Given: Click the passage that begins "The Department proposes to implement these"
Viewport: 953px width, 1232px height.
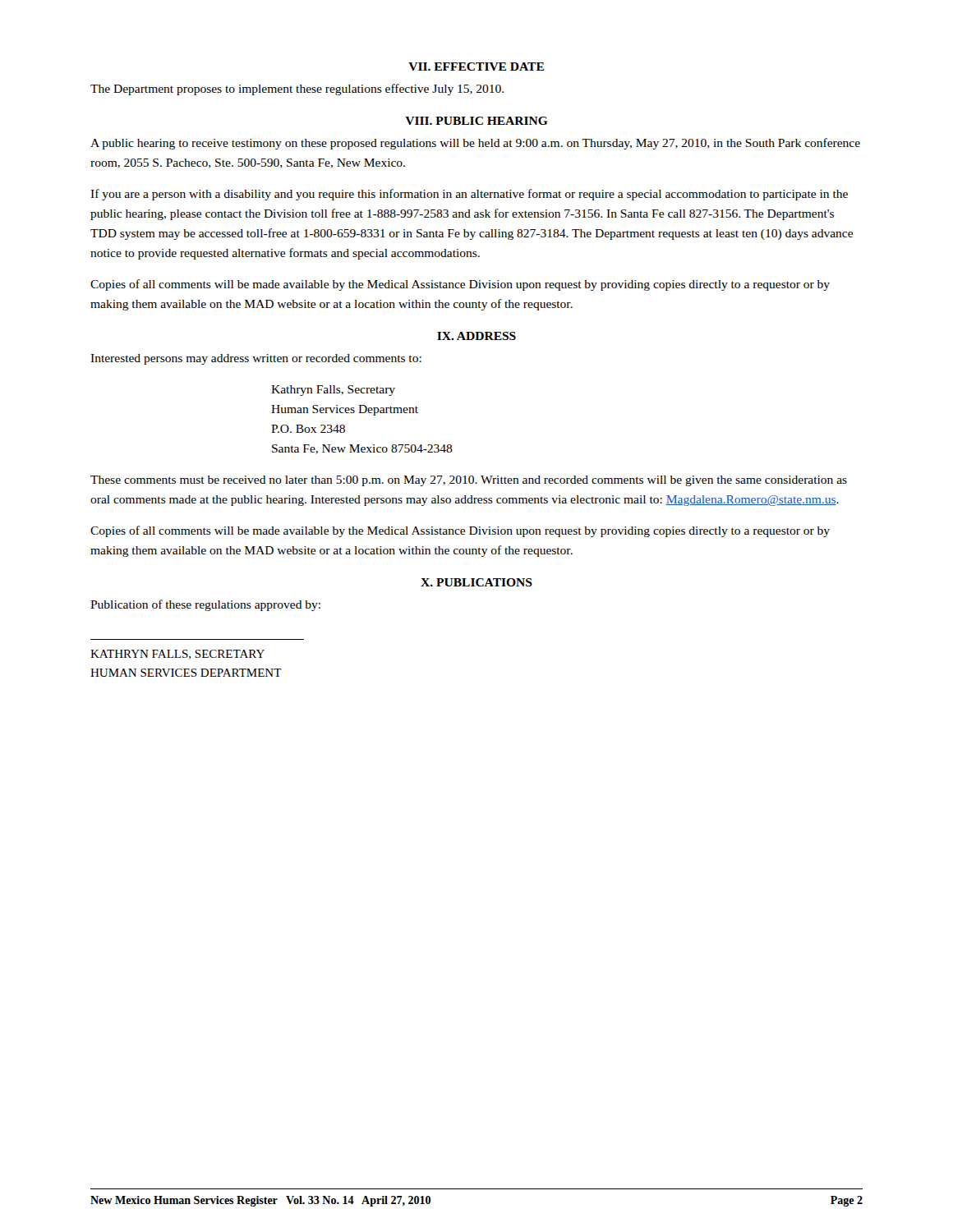Looking at the screenshot, I should (297, 88).
